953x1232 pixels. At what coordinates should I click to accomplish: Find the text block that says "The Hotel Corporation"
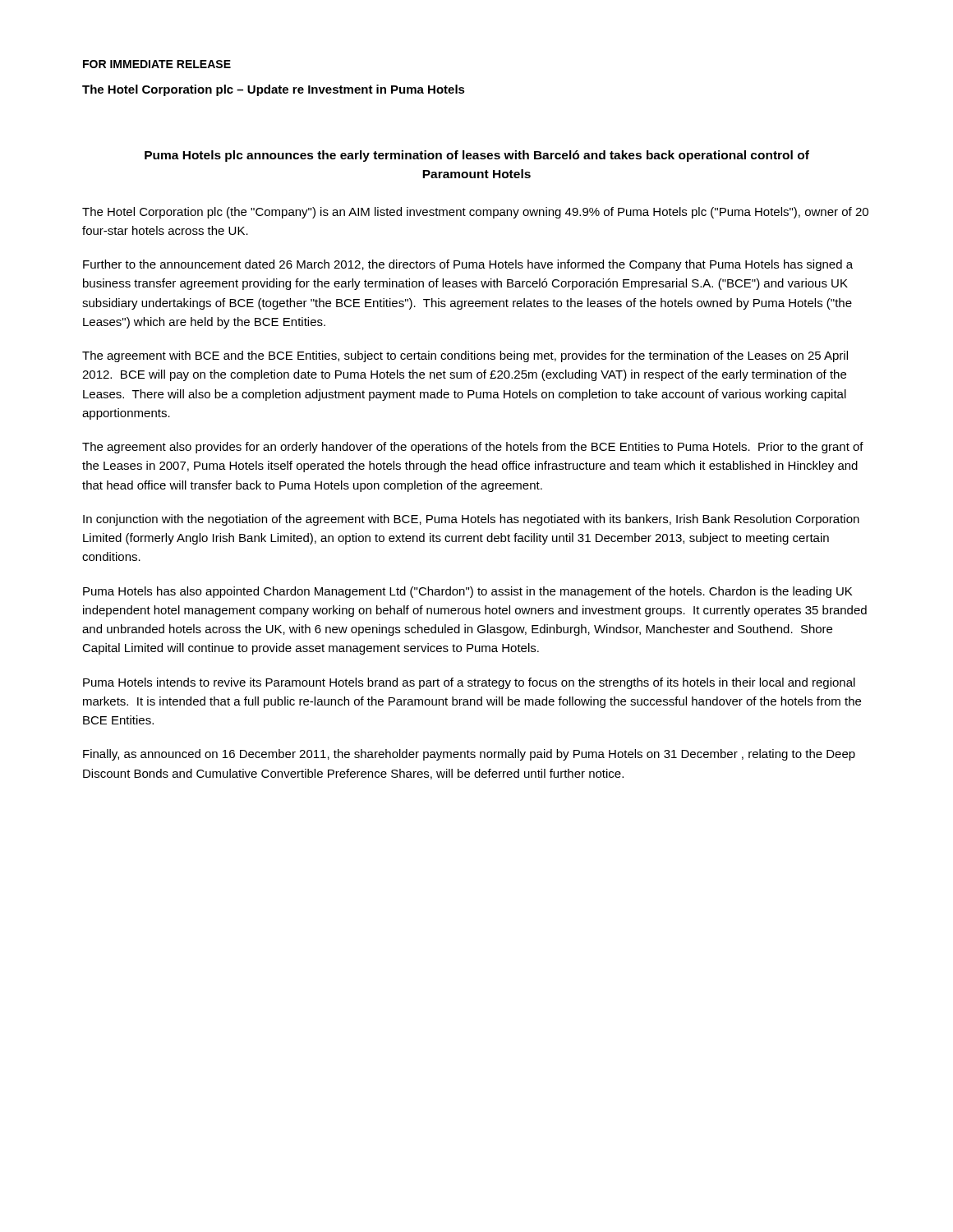click(x=475, y=221)
